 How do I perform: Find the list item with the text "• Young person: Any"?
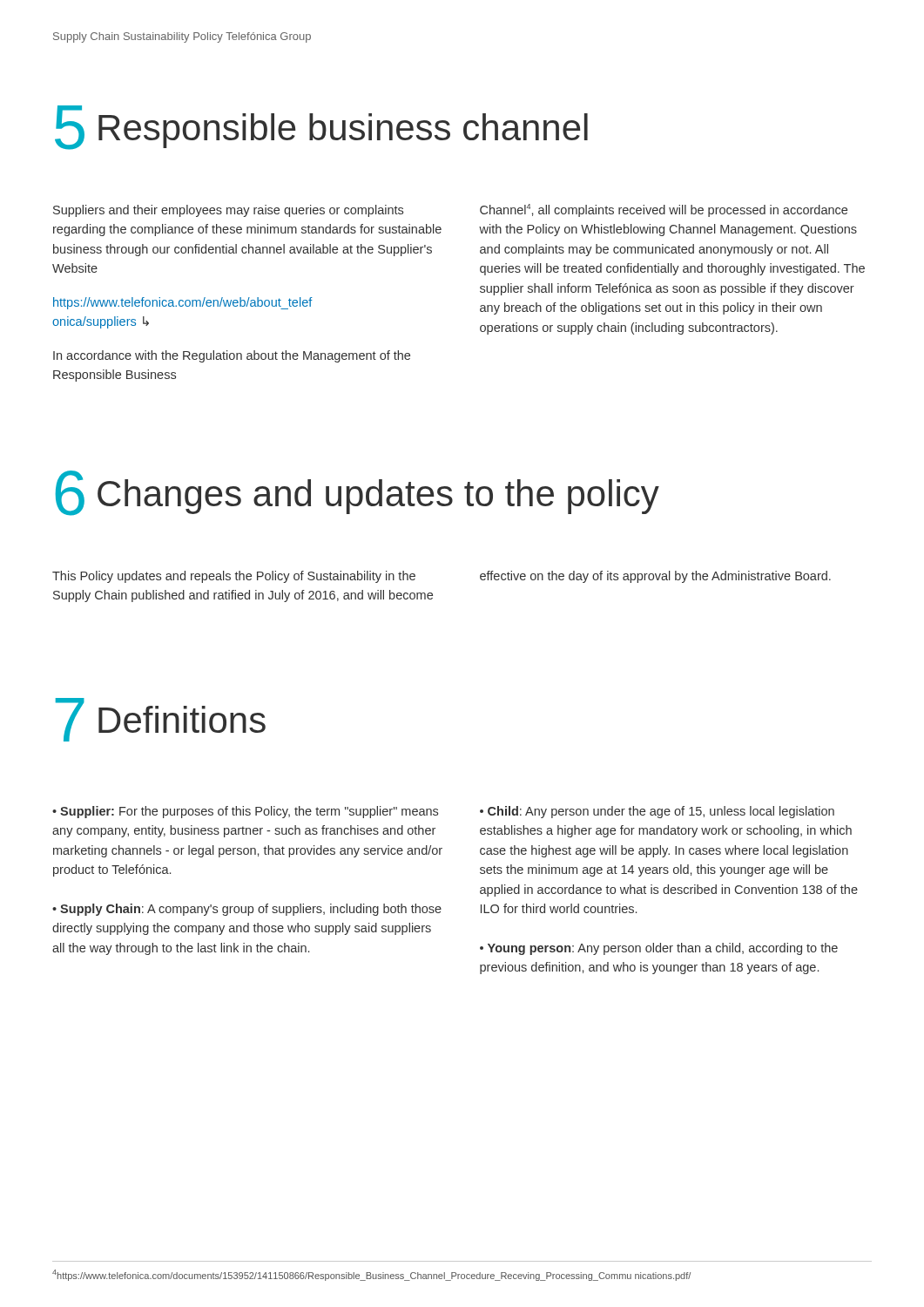(659, 958)
